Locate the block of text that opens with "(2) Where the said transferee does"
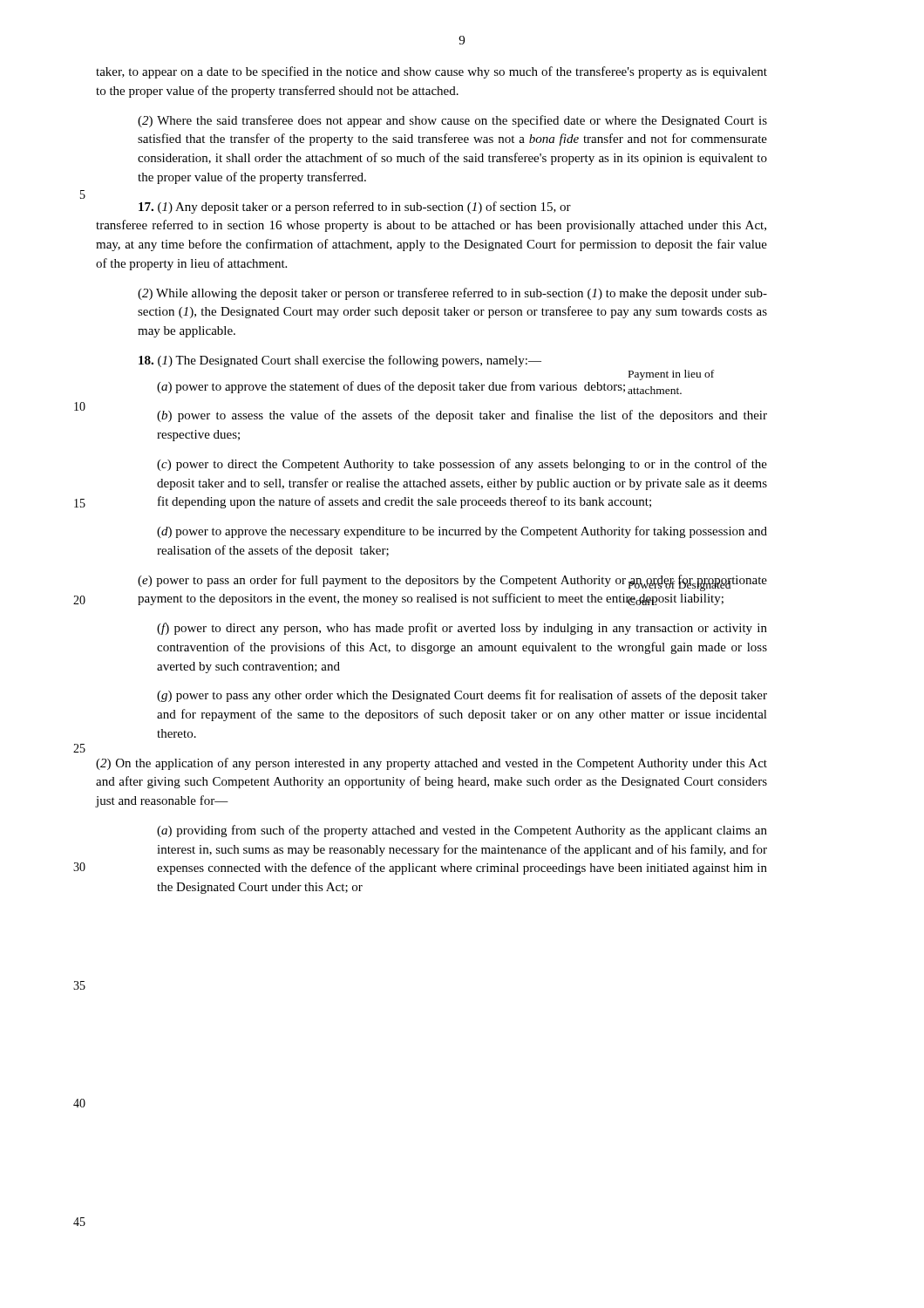Image resolution: width=924 pixels, height=1308 pixels. click(452, 148)
